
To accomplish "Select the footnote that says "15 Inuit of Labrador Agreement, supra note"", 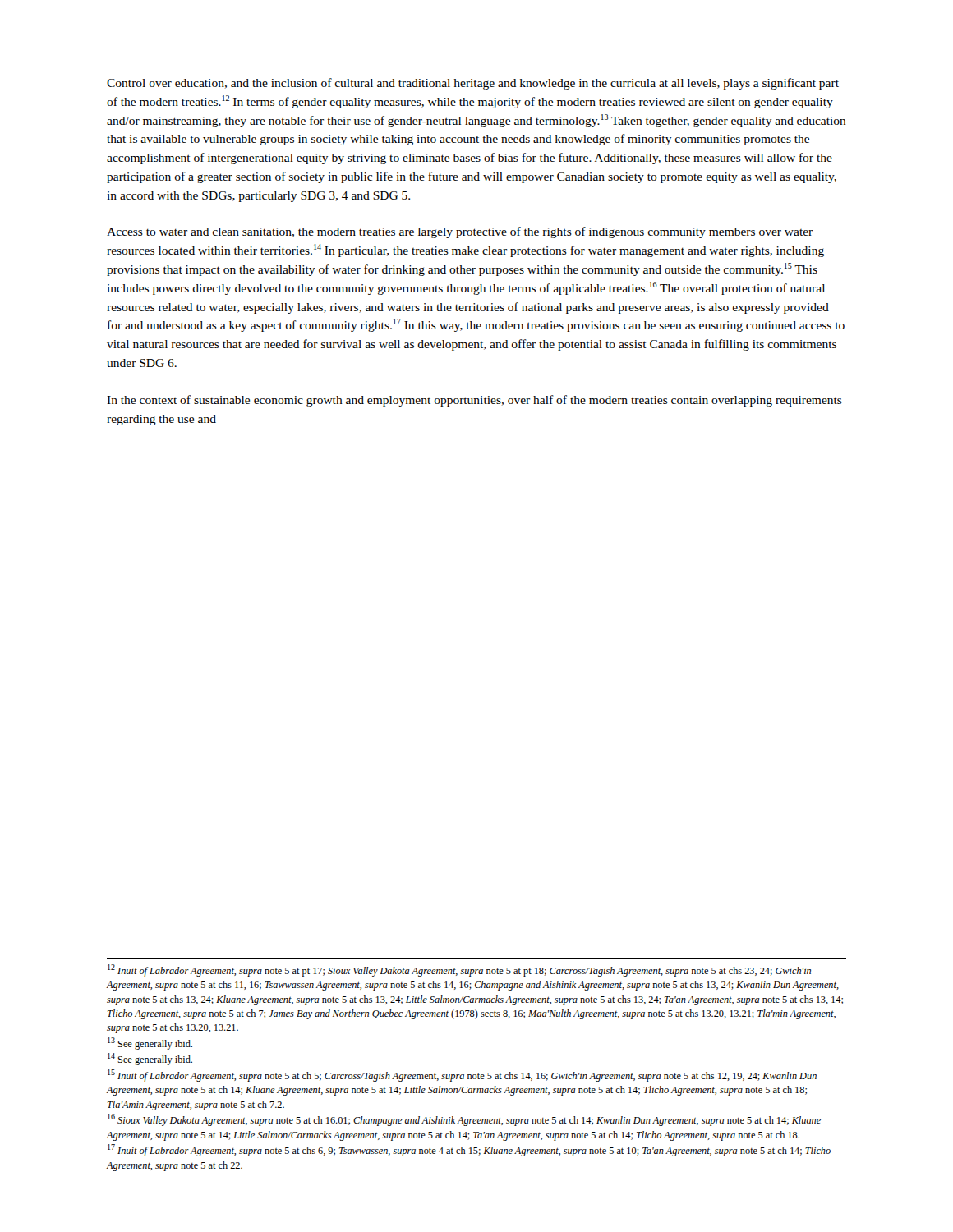I will [x=462, y=1090].
